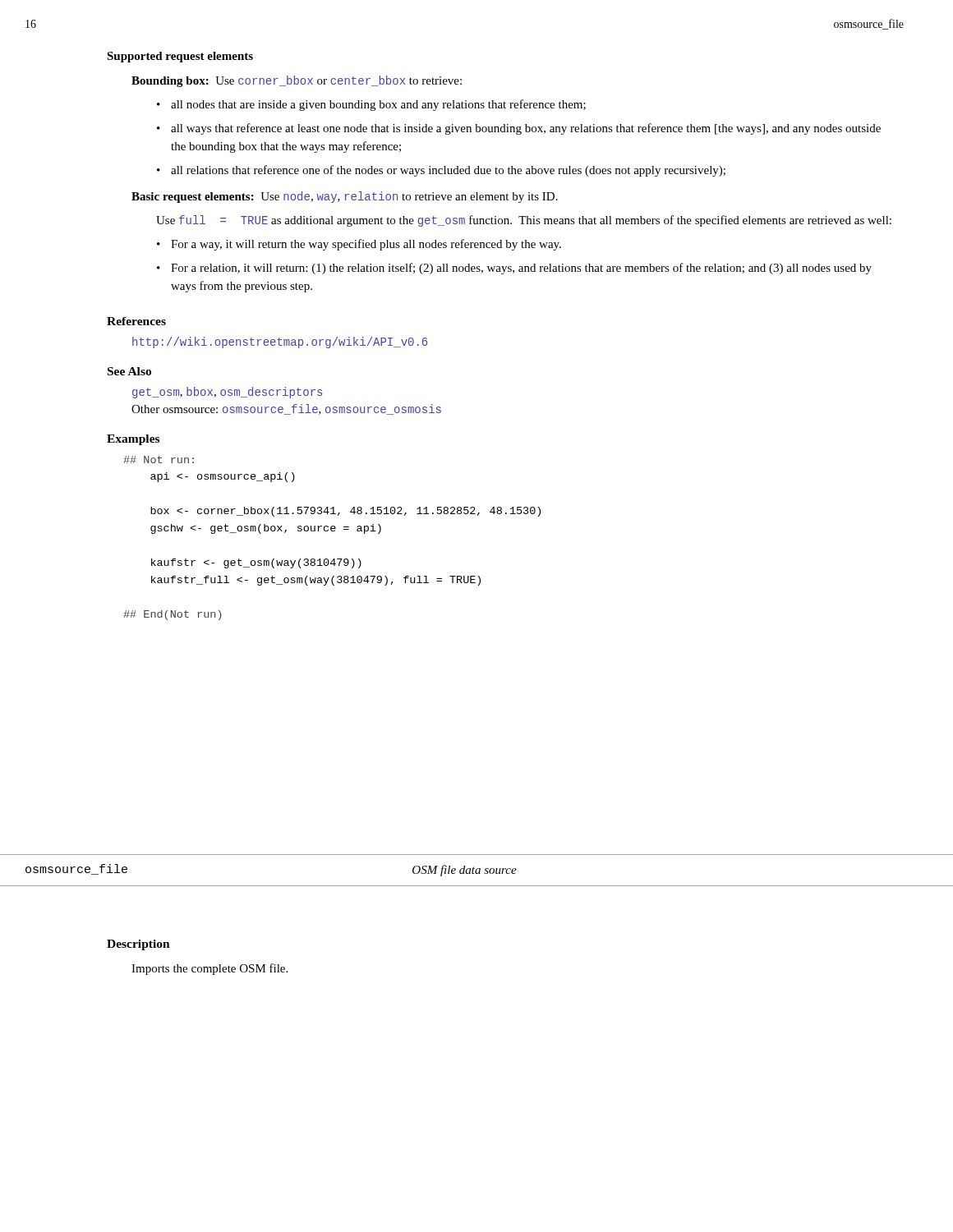Find the text block starting "• For a relation, it will return: (1)"
This screenshot has height=1232, width=953.
(x=526, y=277)
